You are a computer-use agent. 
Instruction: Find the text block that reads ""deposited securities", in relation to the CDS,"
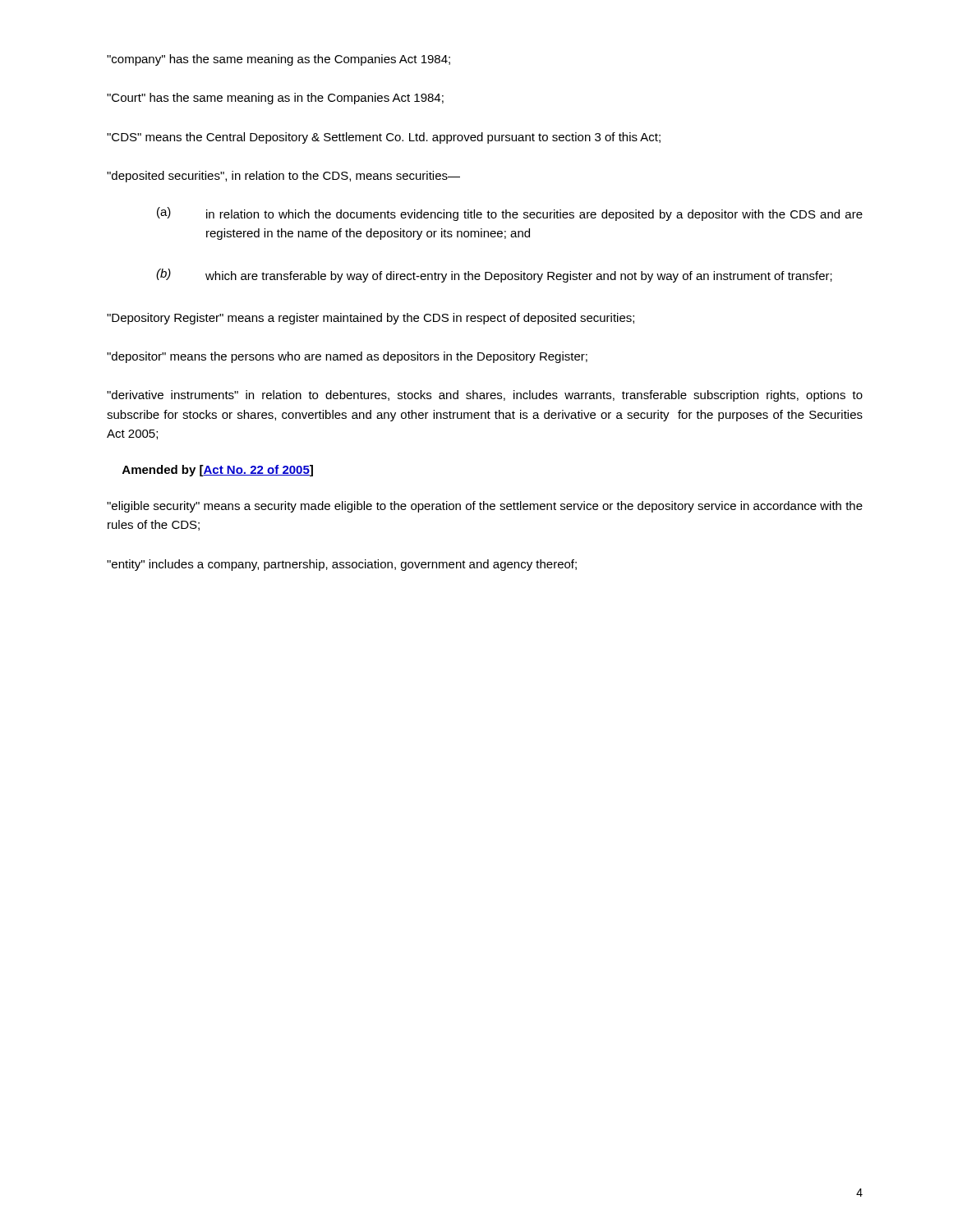pyautogui.click(x=283, y=175)
